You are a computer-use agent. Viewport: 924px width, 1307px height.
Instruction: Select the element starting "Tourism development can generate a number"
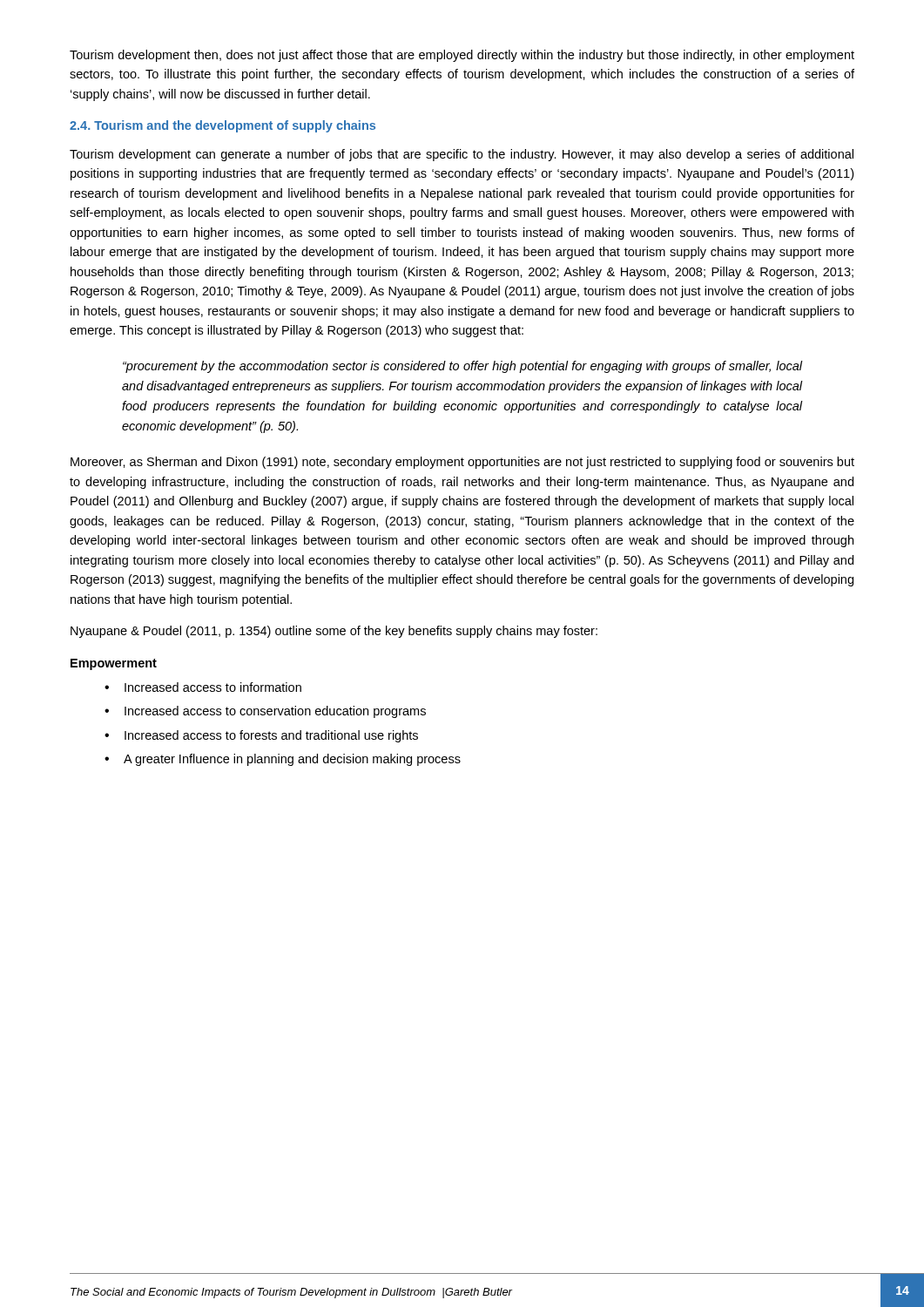coord(462,242)
